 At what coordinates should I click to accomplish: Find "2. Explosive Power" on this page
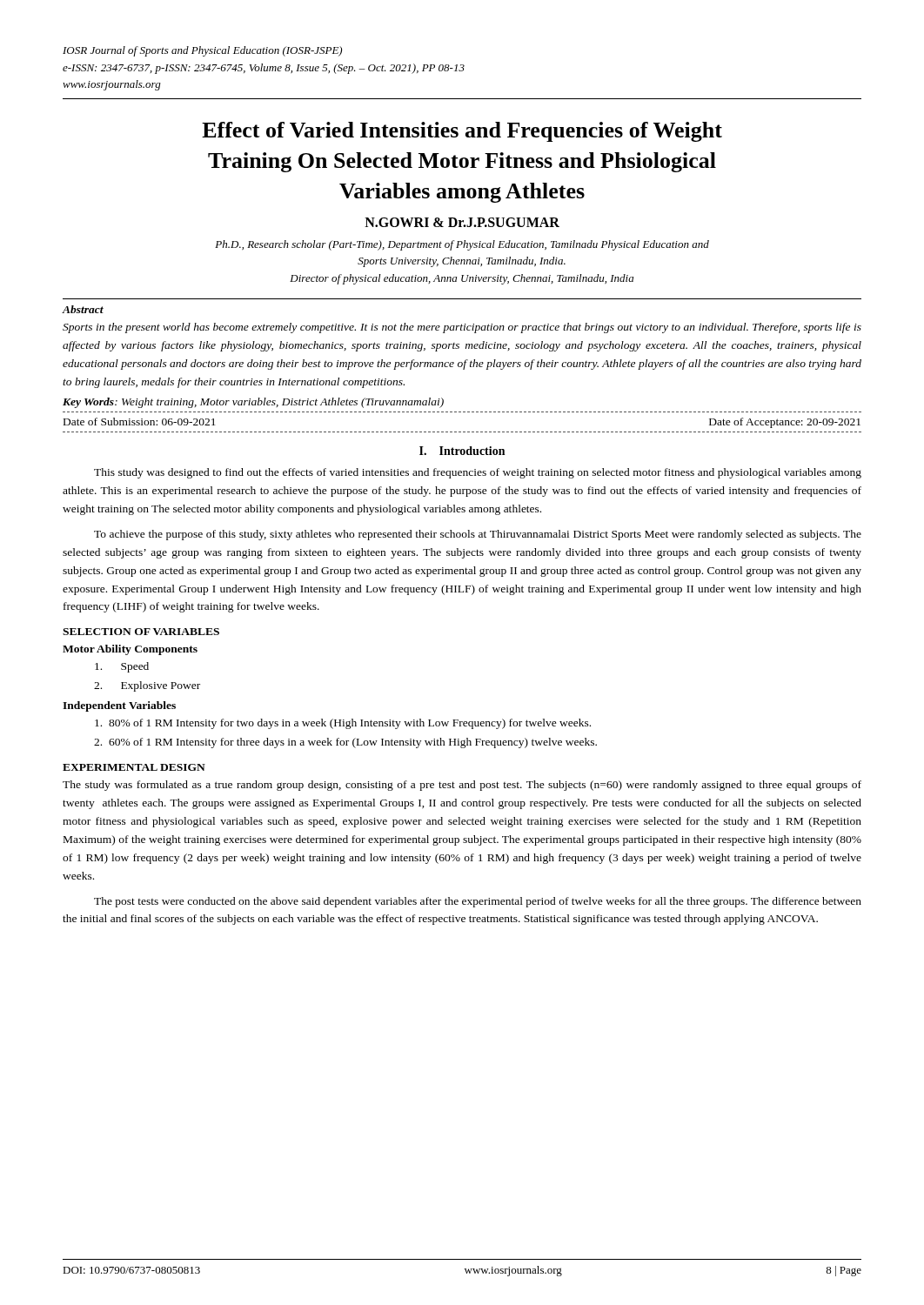[147, 685]
